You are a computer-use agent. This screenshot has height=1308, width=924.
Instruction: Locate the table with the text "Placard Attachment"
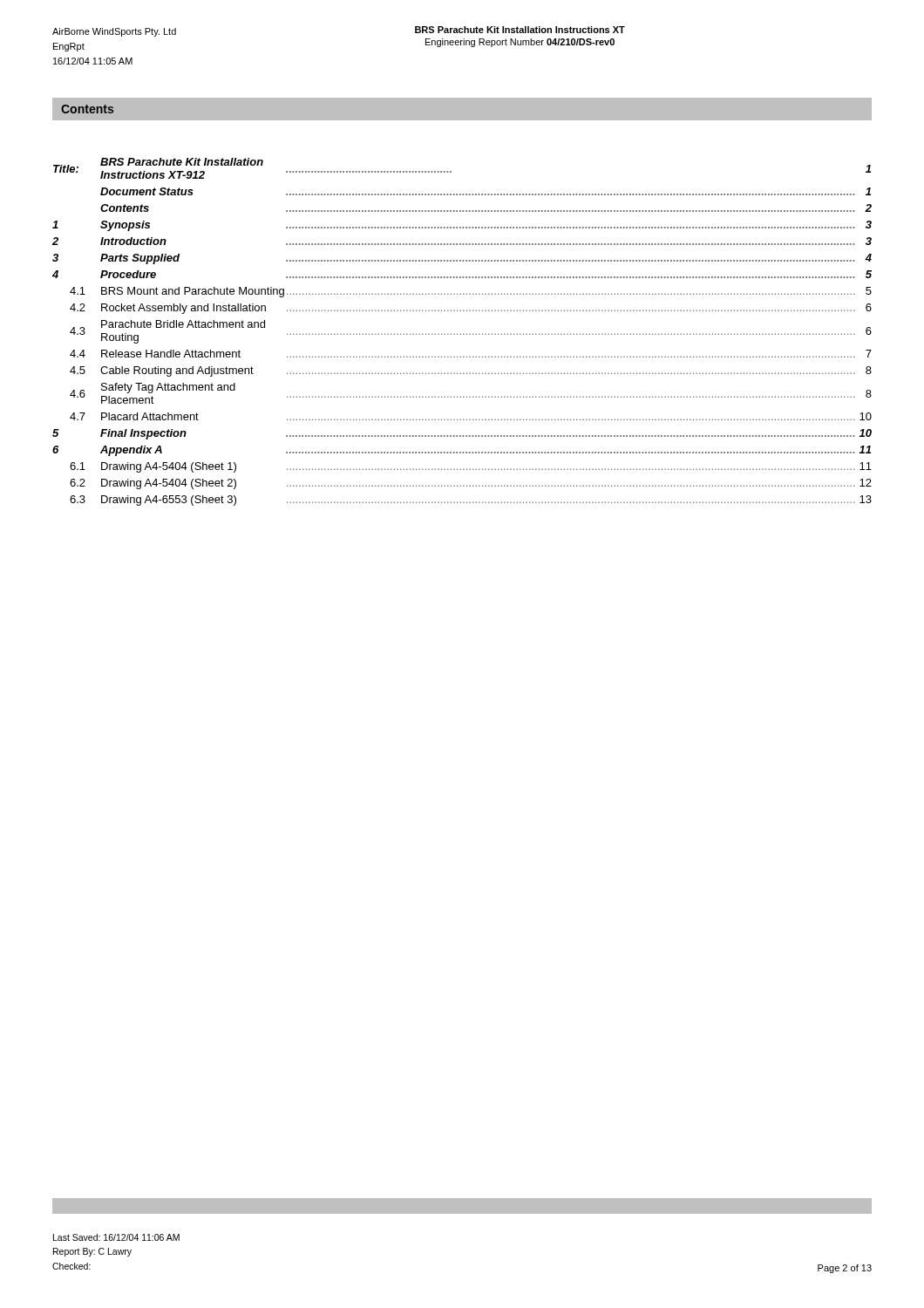pyautogui.click(x=462, y=330)
